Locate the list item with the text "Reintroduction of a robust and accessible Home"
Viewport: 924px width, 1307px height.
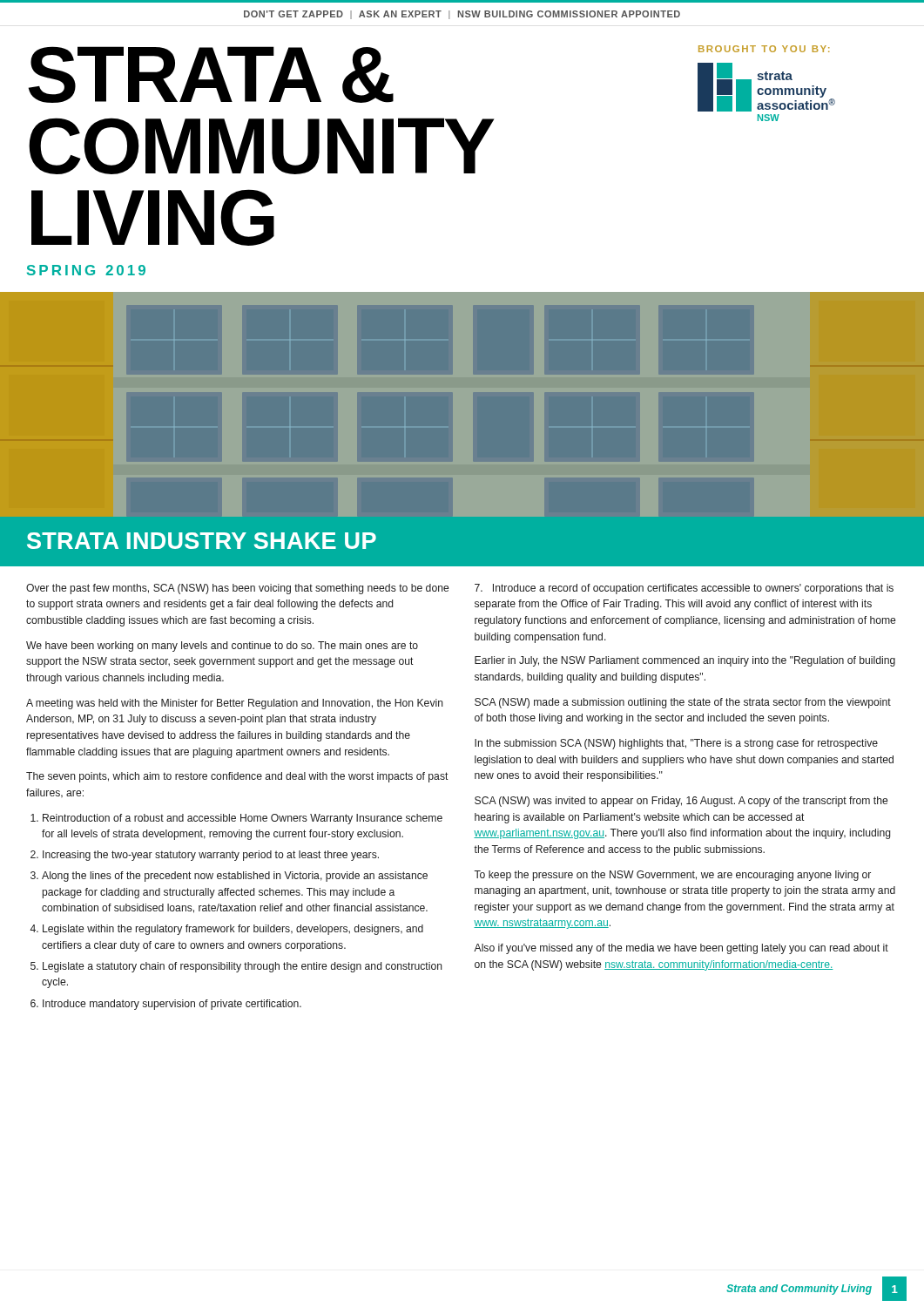pos(242,826)
